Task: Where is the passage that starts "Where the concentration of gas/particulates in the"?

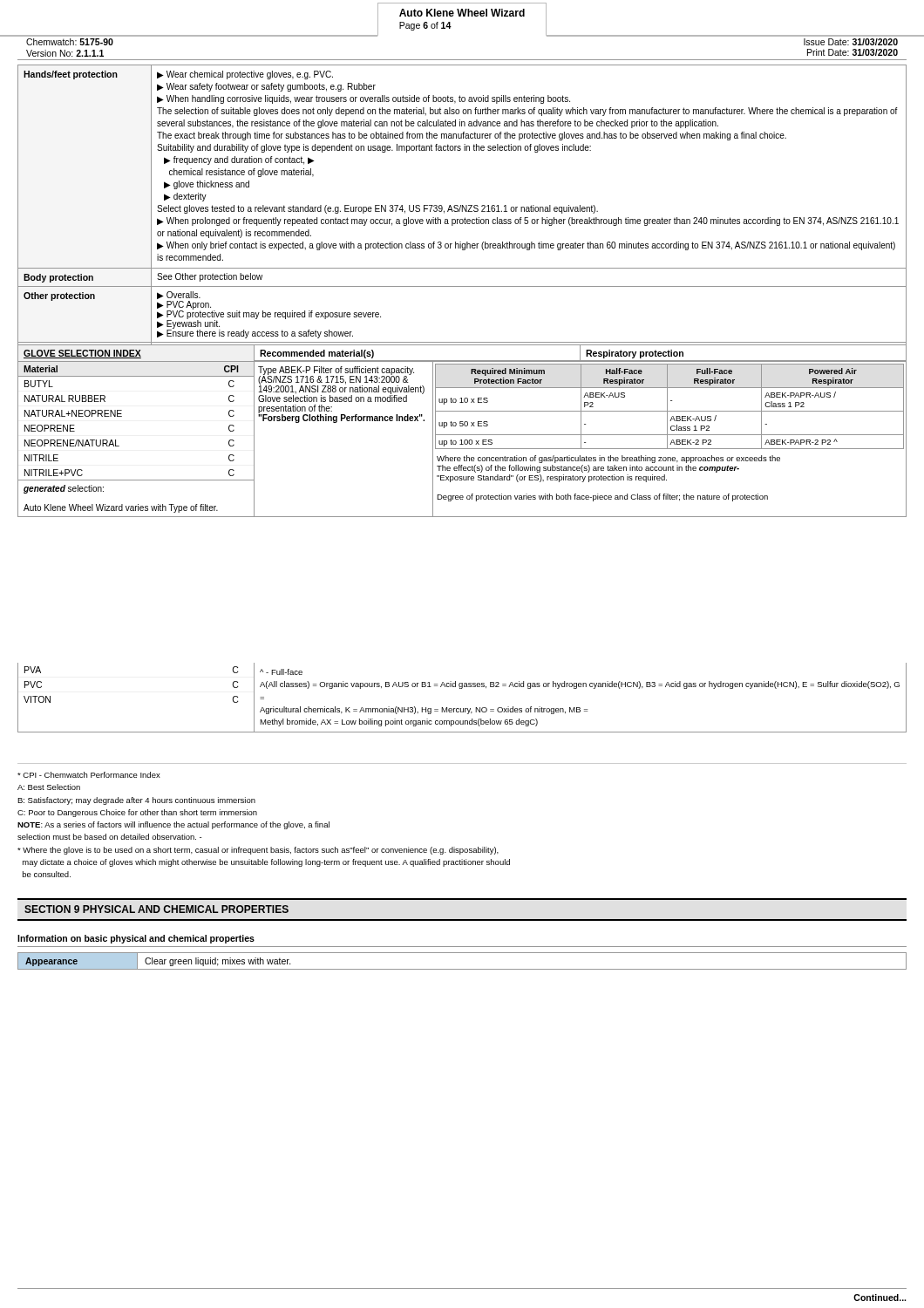Action: pyautogui.click(x=609, y=477)
